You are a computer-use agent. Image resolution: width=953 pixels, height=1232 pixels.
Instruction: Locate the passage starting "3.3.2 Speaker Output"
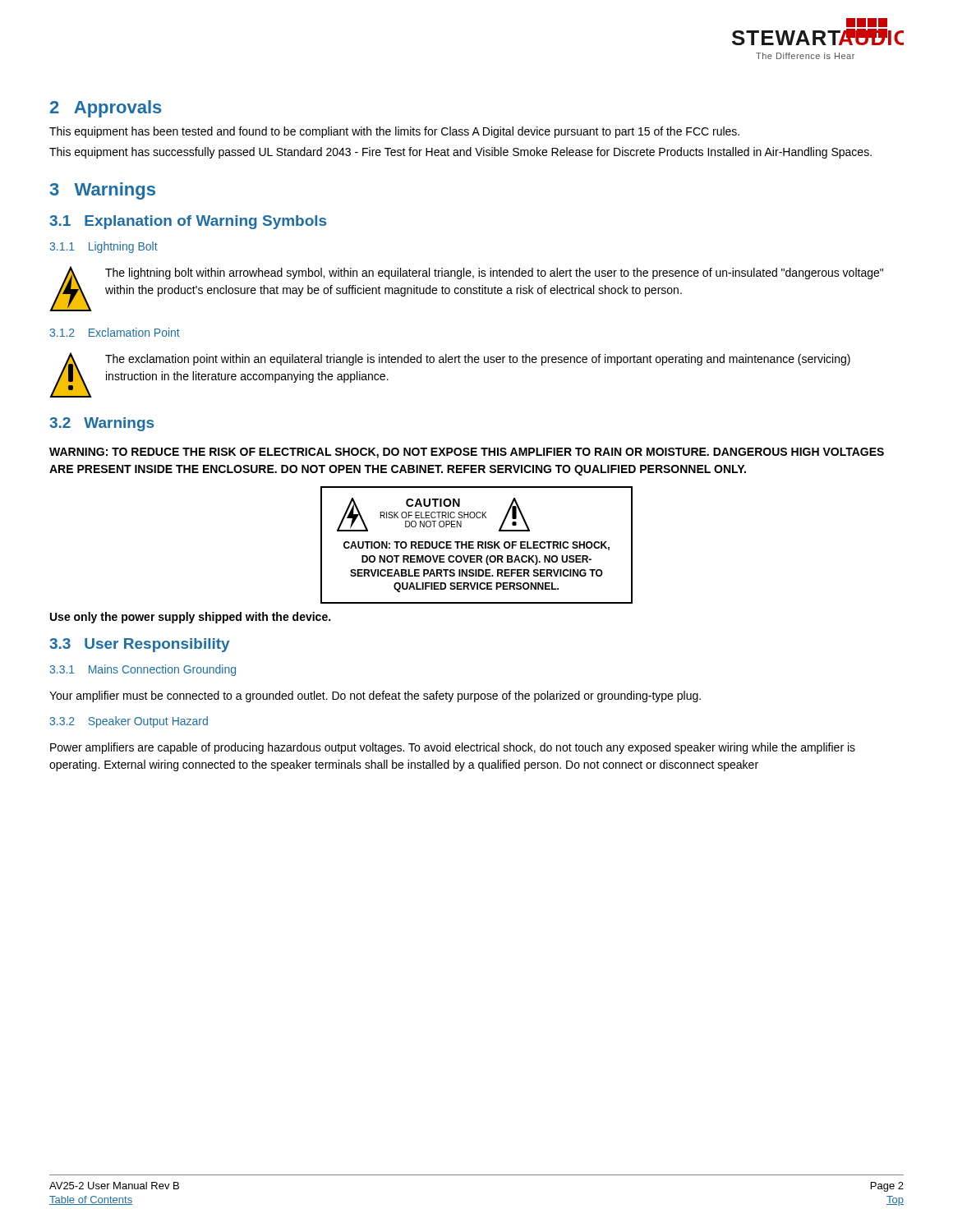click(x=129, y=722)
